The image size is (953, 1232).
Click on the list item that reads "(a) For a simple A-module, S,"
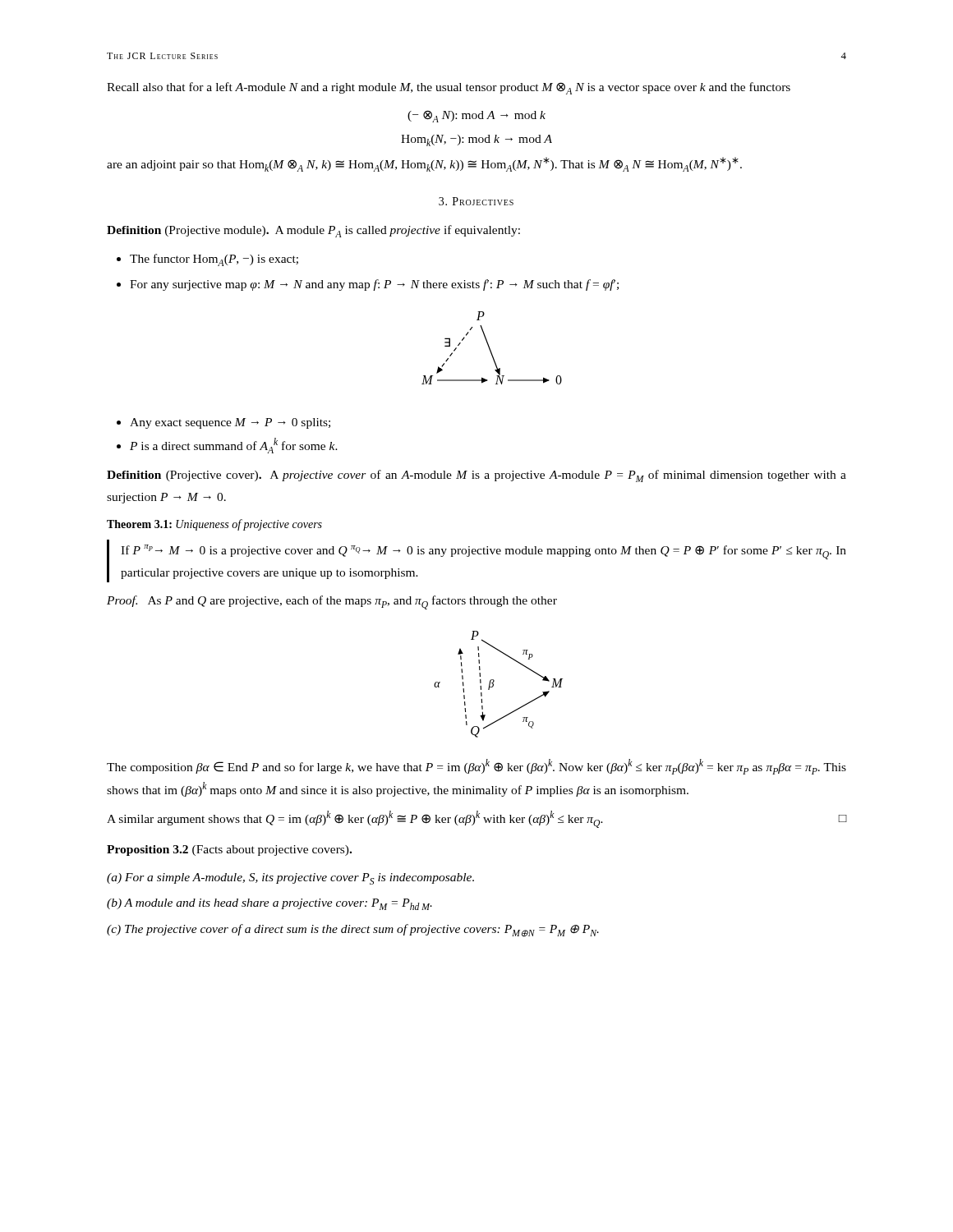coord(476,879)
